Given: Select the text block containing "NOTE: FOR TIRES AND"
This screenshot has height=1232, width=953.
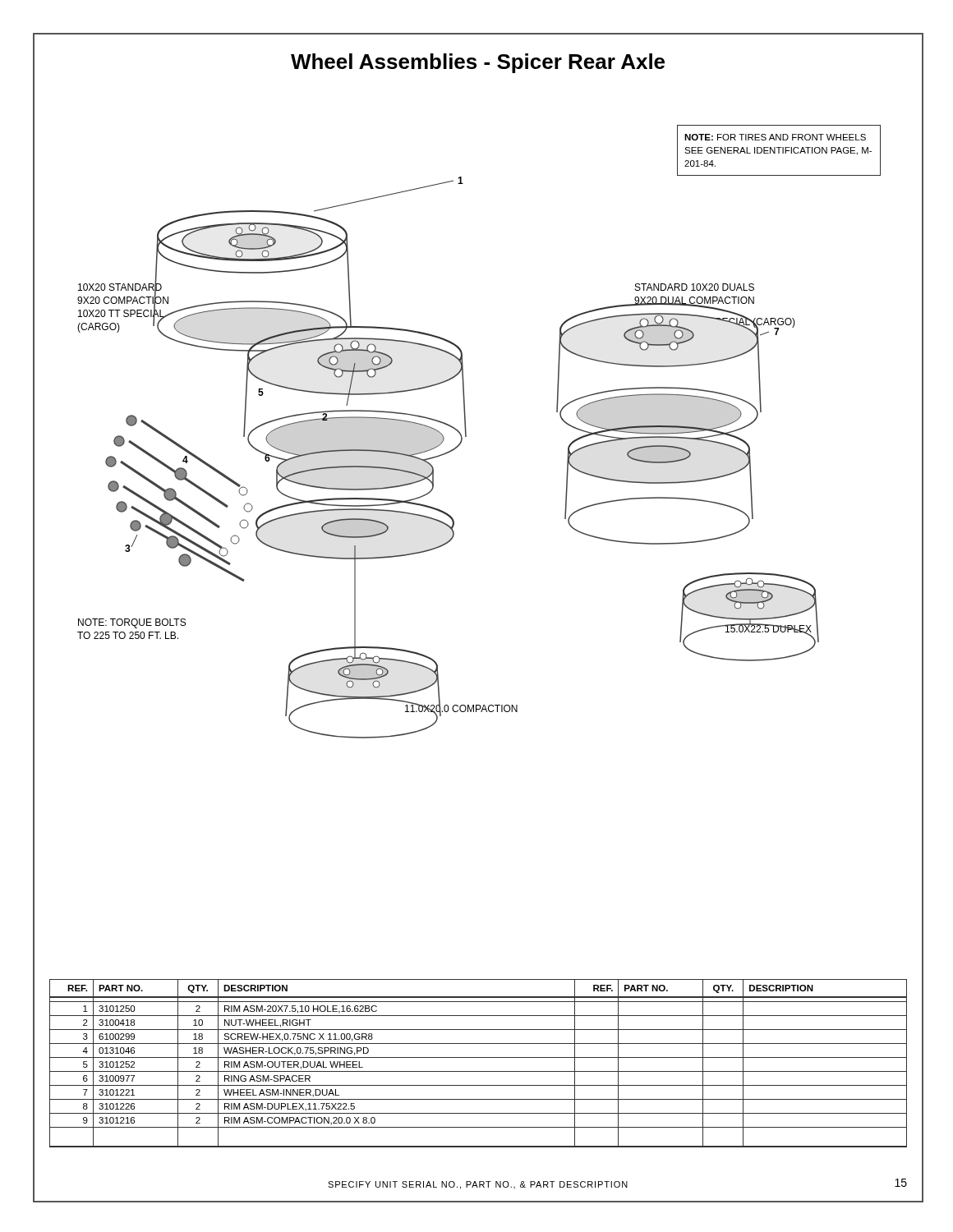Looking at the screenshot, I should pyautogui.click(x=778, y=150).
